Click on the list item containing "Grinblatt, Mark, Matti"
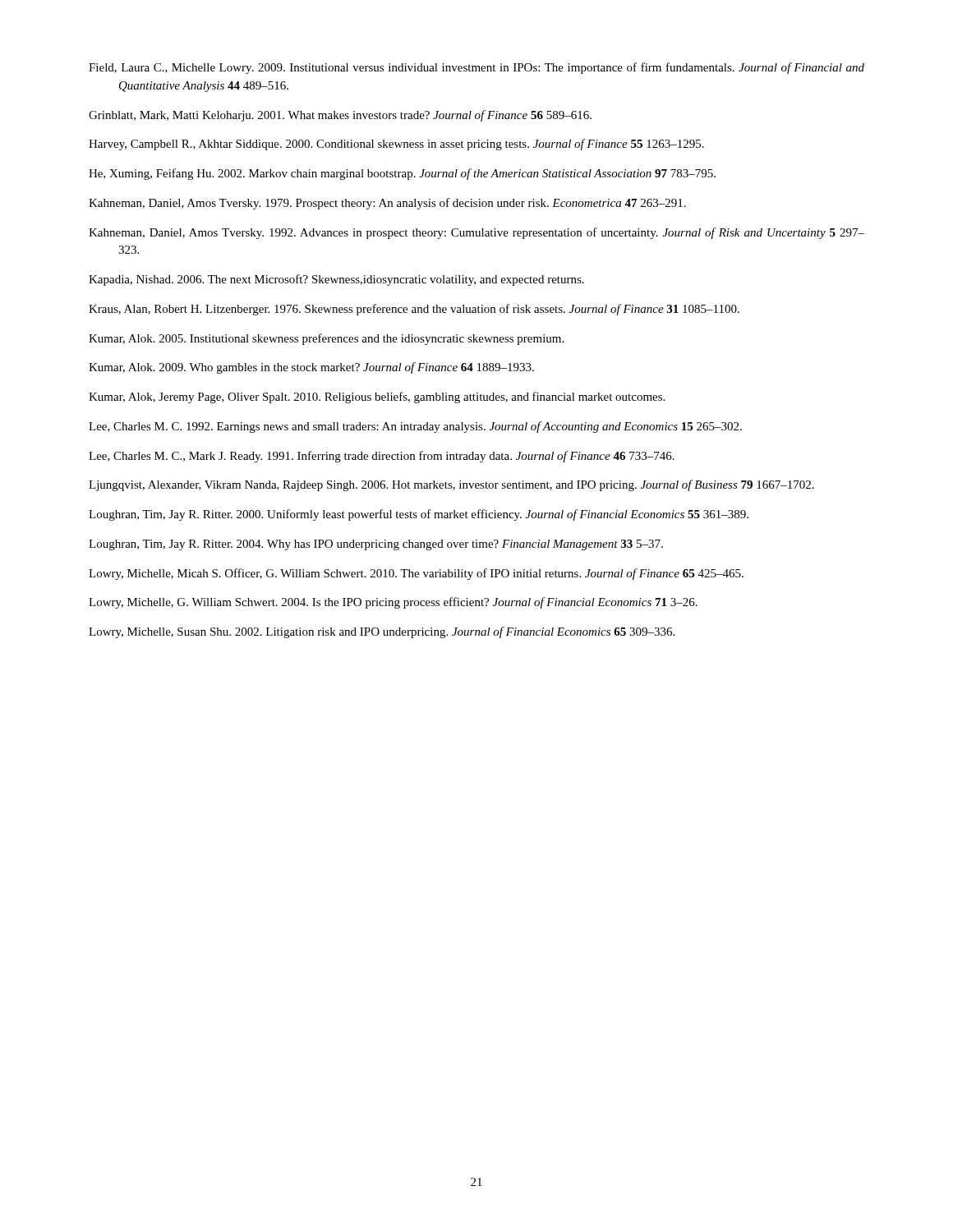Viewport: 953px width, 1232px height. pyautogui.click(x=341, y=115)
